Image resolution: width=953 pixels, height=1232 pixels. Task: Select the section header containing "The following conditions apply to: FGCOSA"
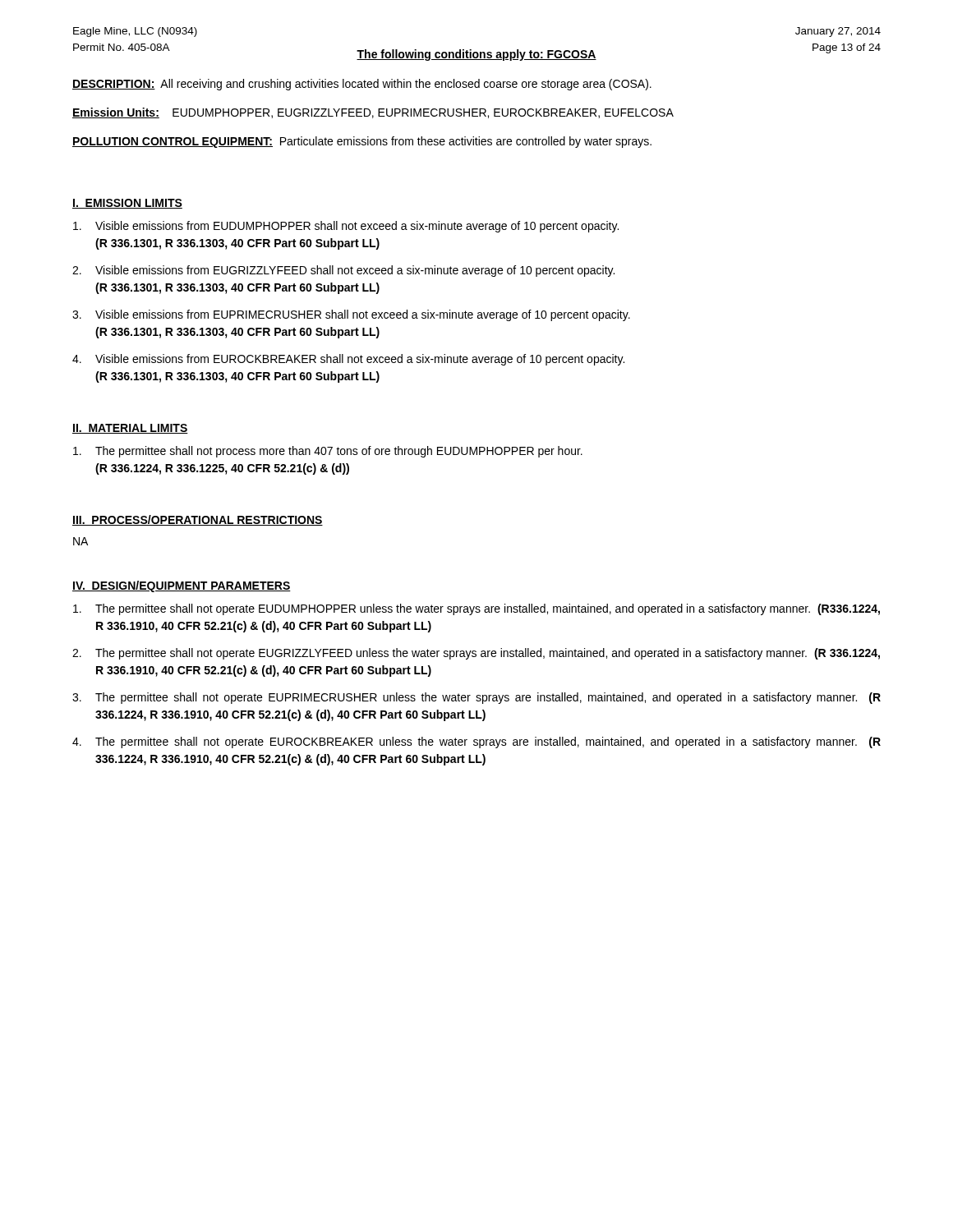tap(476, 54)
